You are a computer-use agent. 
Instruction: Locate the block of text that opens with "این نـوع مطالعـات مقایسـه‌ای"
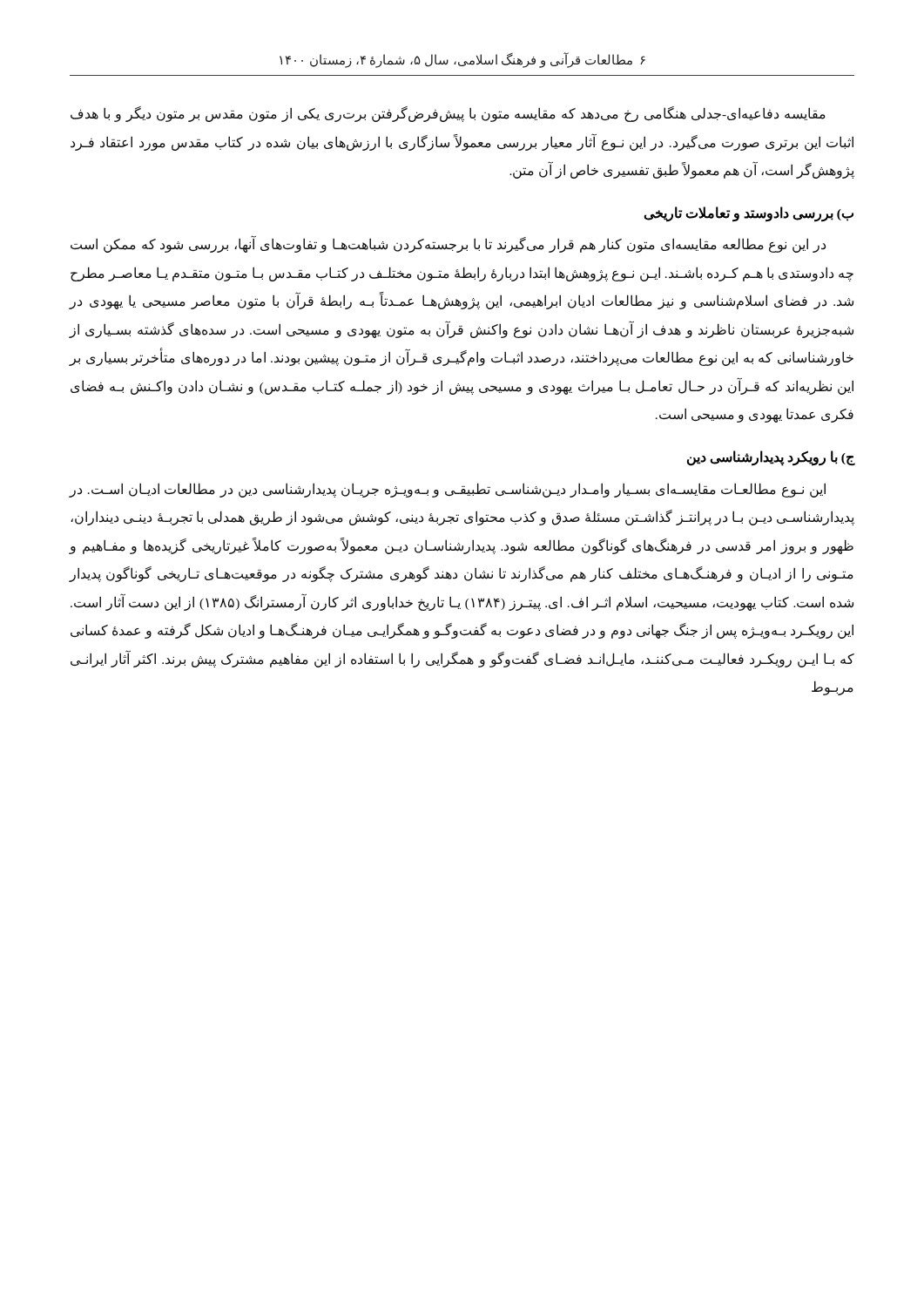462,588
